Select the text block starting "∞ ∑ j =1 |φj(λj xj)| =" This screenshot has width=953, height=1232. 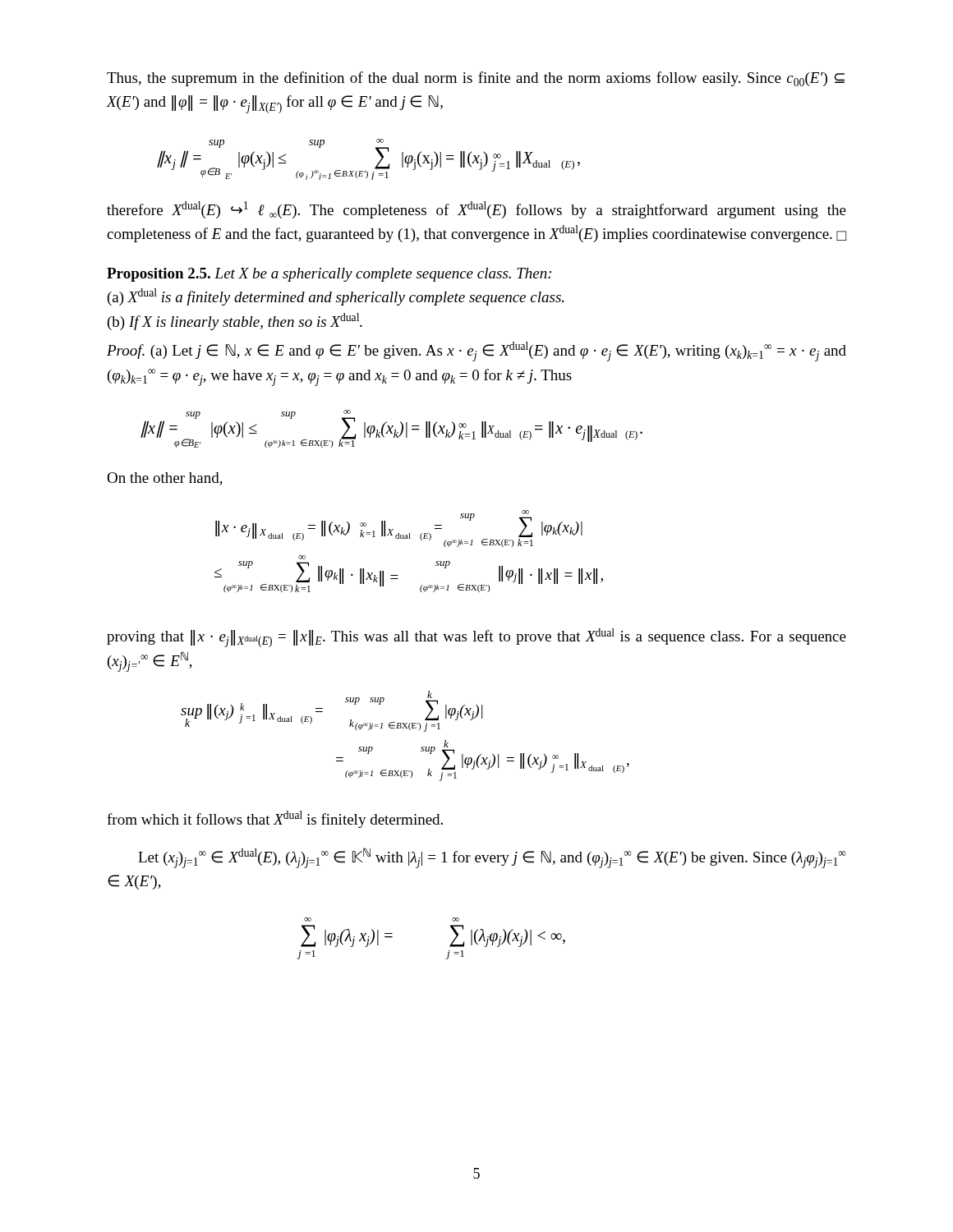(476, 938)
